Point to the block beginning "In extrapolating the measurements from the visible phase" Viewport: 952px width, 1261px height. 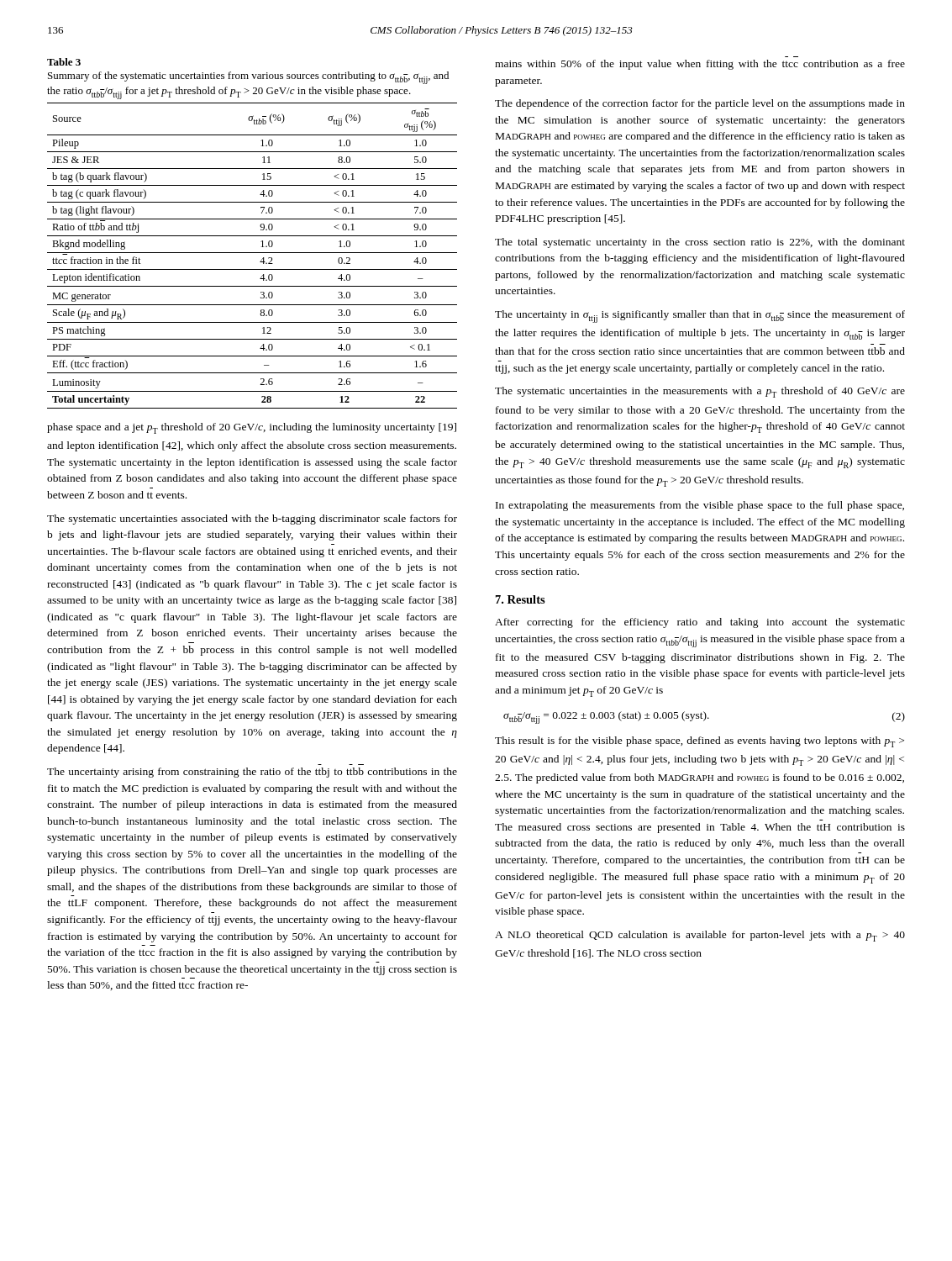(700, 538)
